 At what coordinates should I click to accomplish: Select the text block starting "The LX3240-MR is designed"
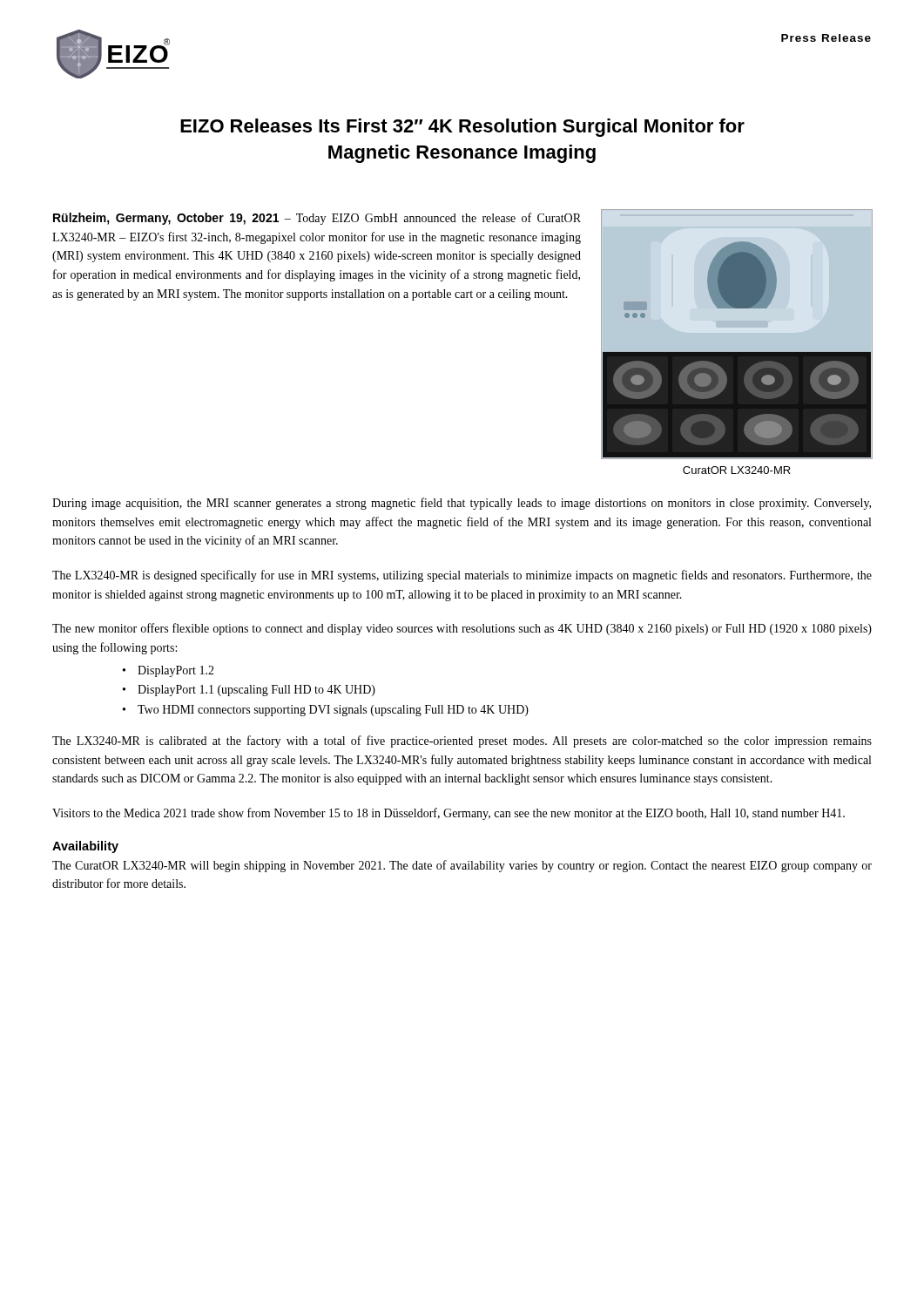pos(462,585)
